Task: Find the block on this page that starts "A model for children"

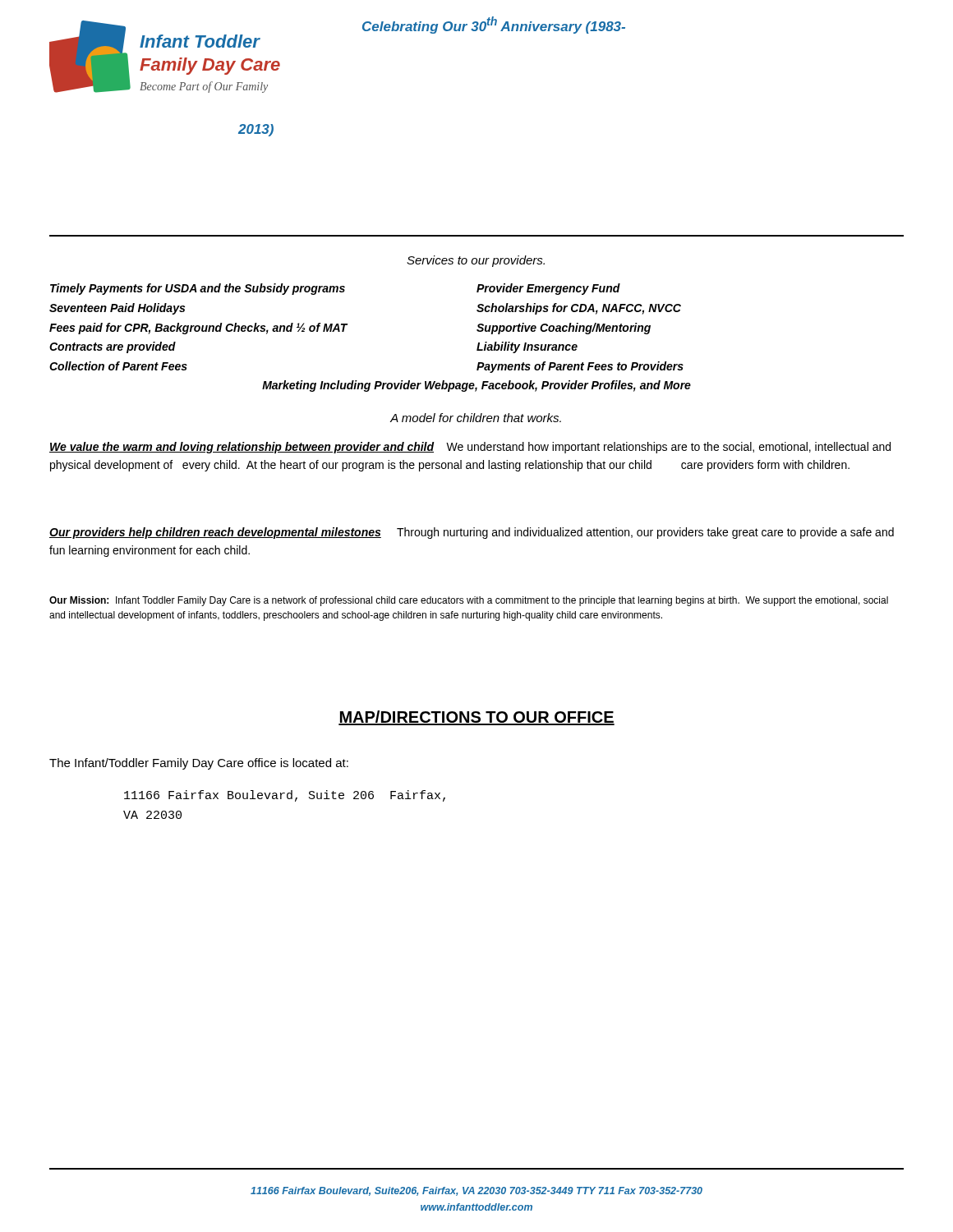Action: (x=476, y=418)
